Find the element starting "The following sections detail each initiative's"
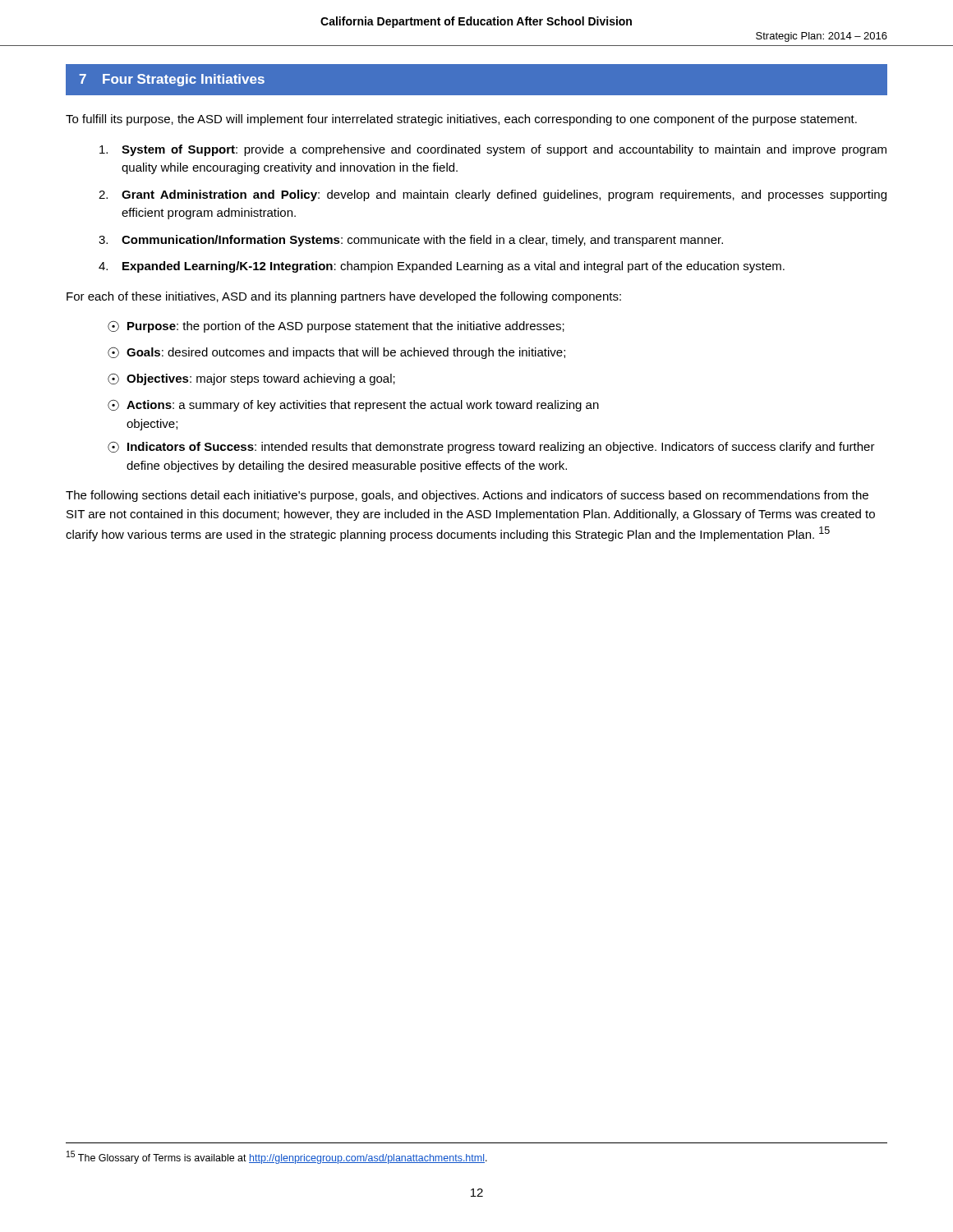This screenshot has width=953, height=1232. pos(471,515)
